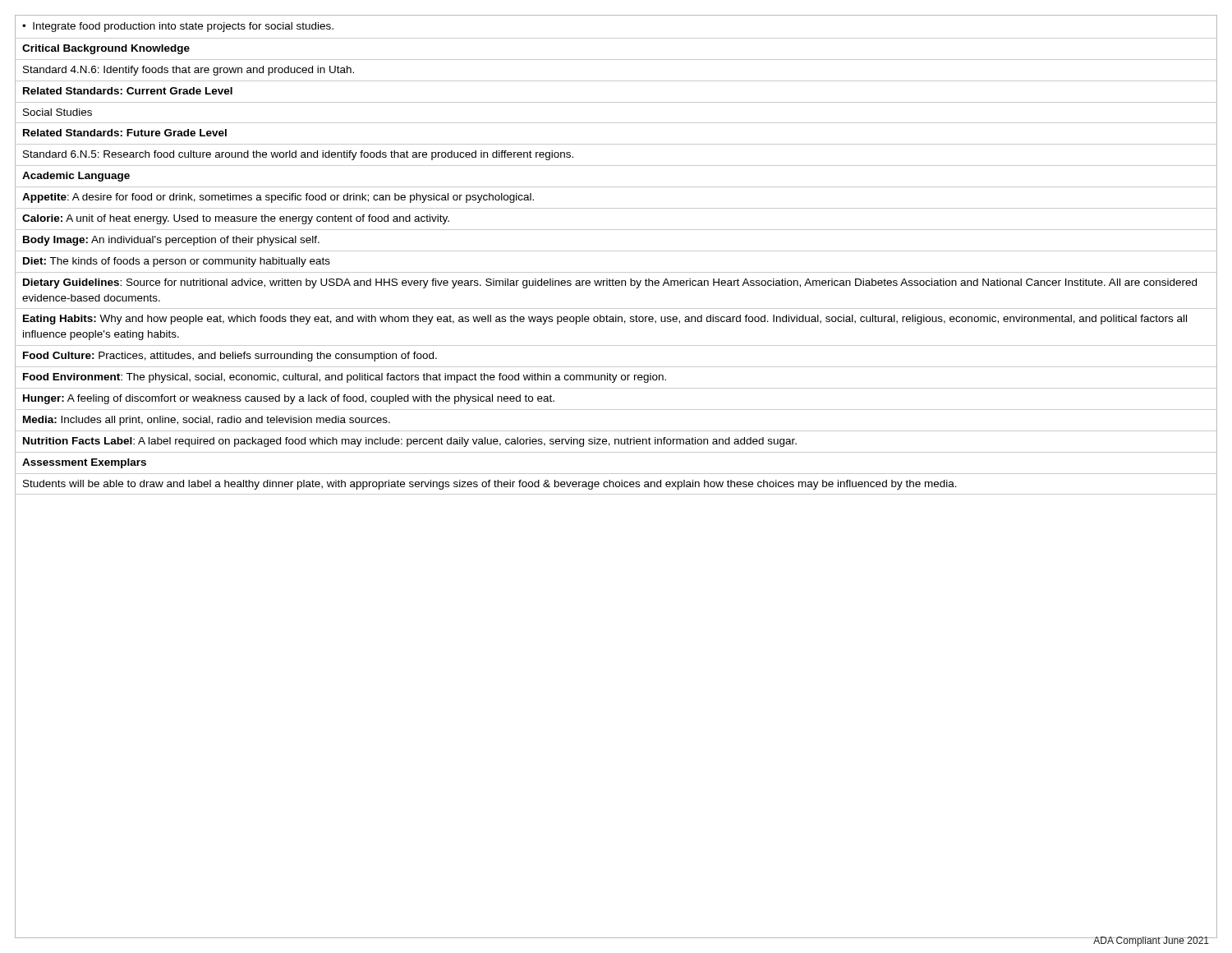Locate the block of text that opens with "Students will be able to draw"
This screenshot has width=1232, height=953.
(490, 483)
